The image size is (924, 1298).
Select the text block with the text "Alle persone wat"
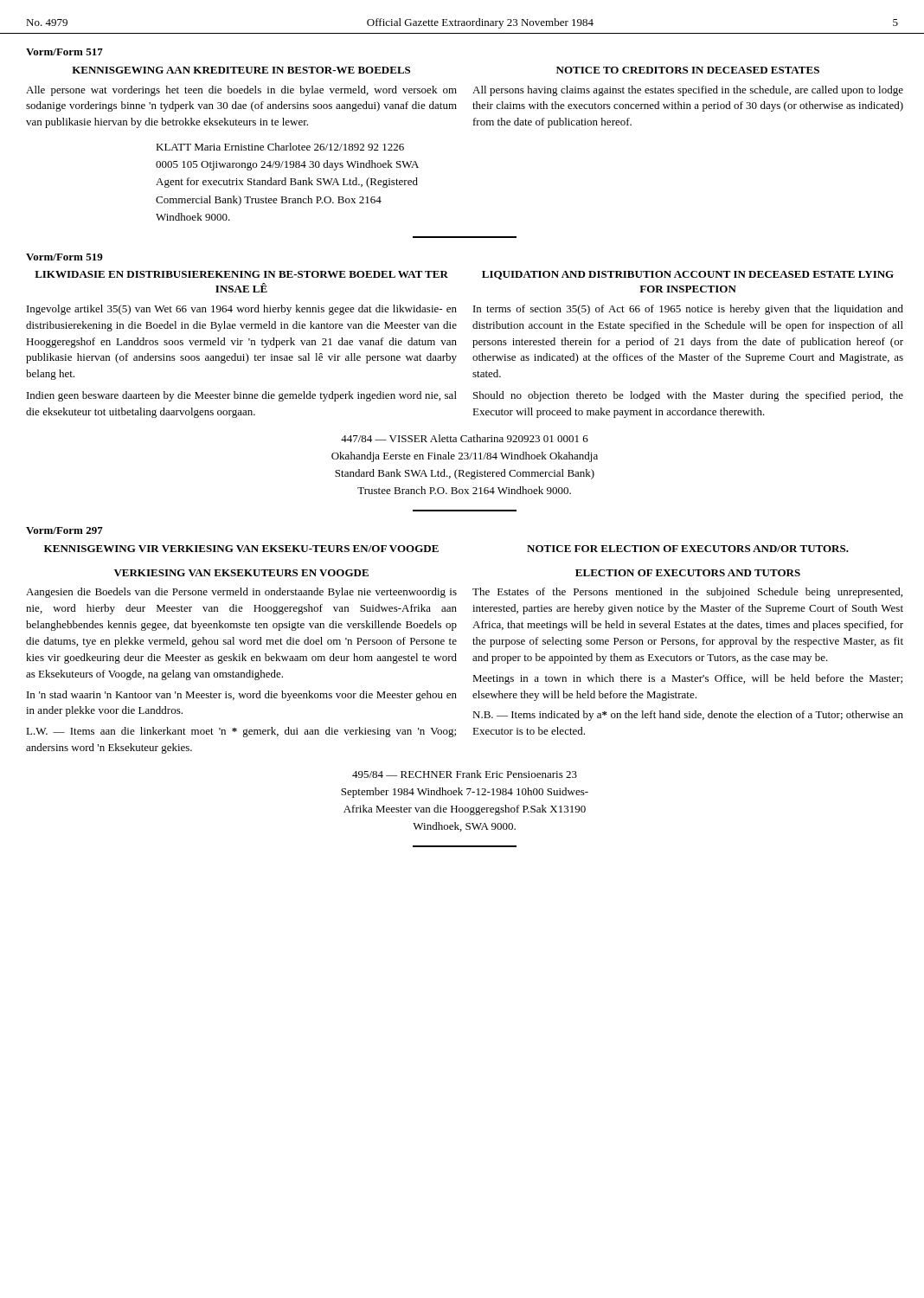click(241, 106)
